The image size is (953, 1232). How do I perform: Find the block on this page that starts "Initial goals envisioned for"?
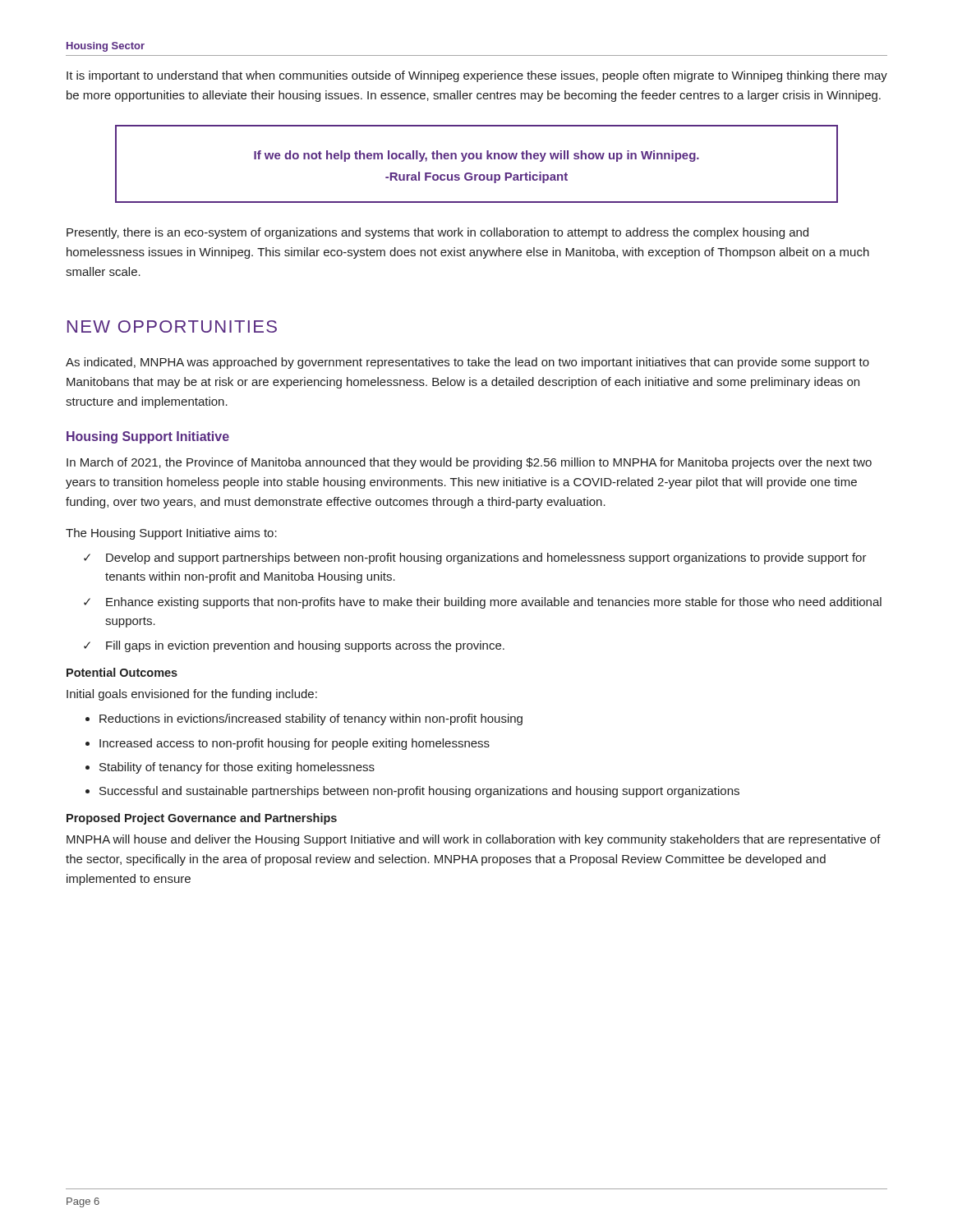point(192,694)
